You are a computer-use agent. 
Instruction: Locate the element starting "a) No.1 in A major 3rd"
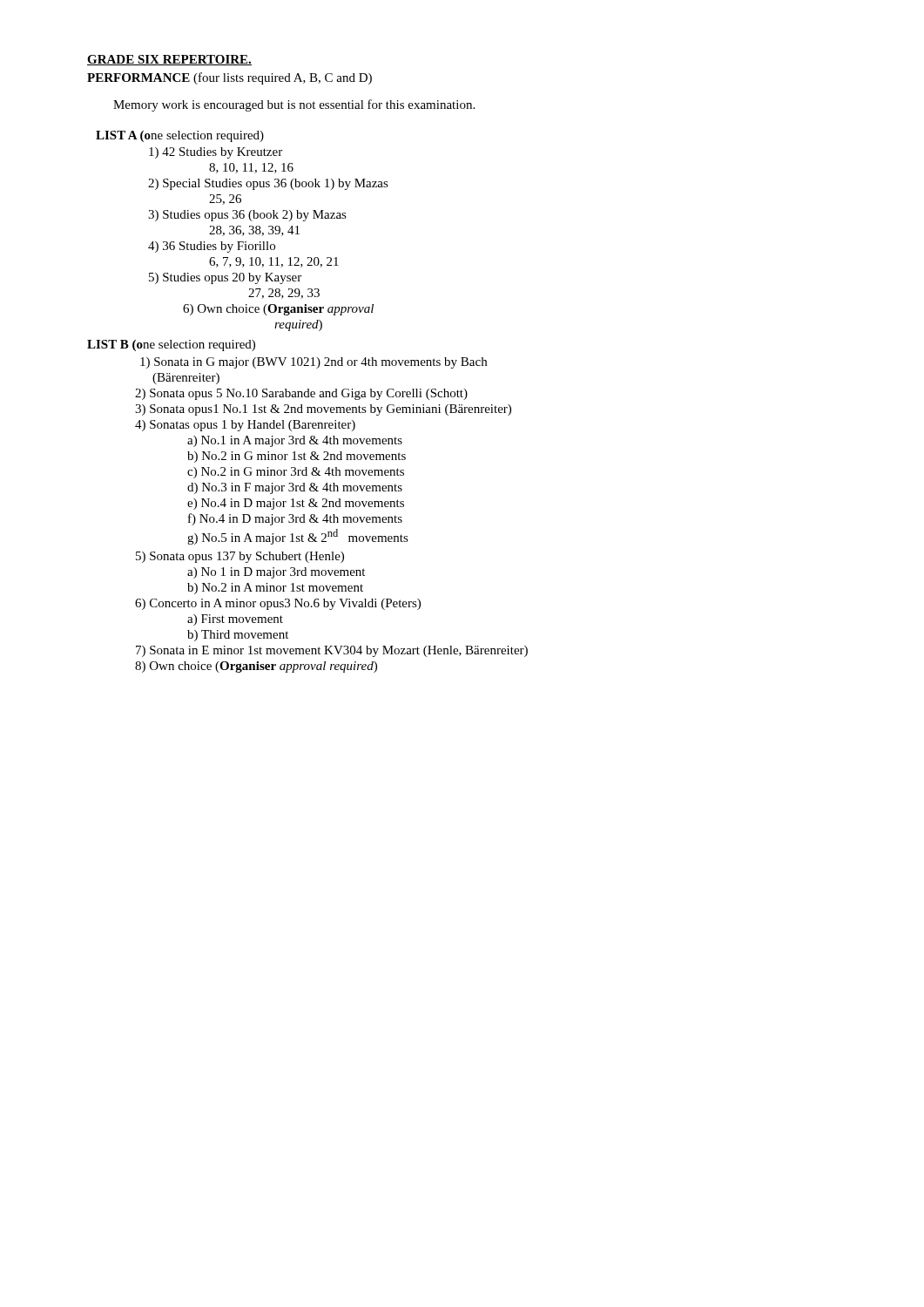[x=295, y=440]
